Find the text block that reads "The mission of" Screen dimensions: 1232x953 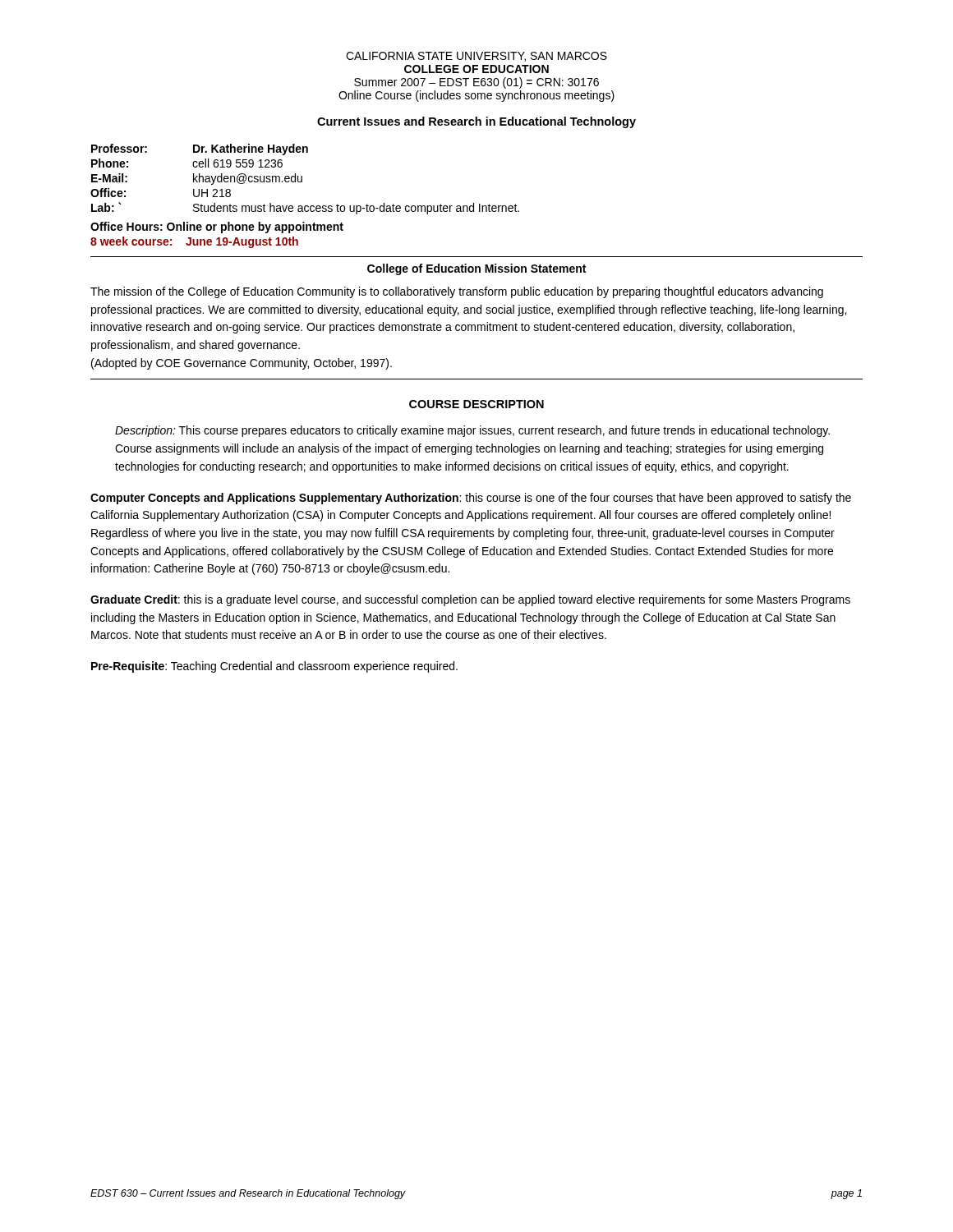pyautogui.click(x=469, y=327)
